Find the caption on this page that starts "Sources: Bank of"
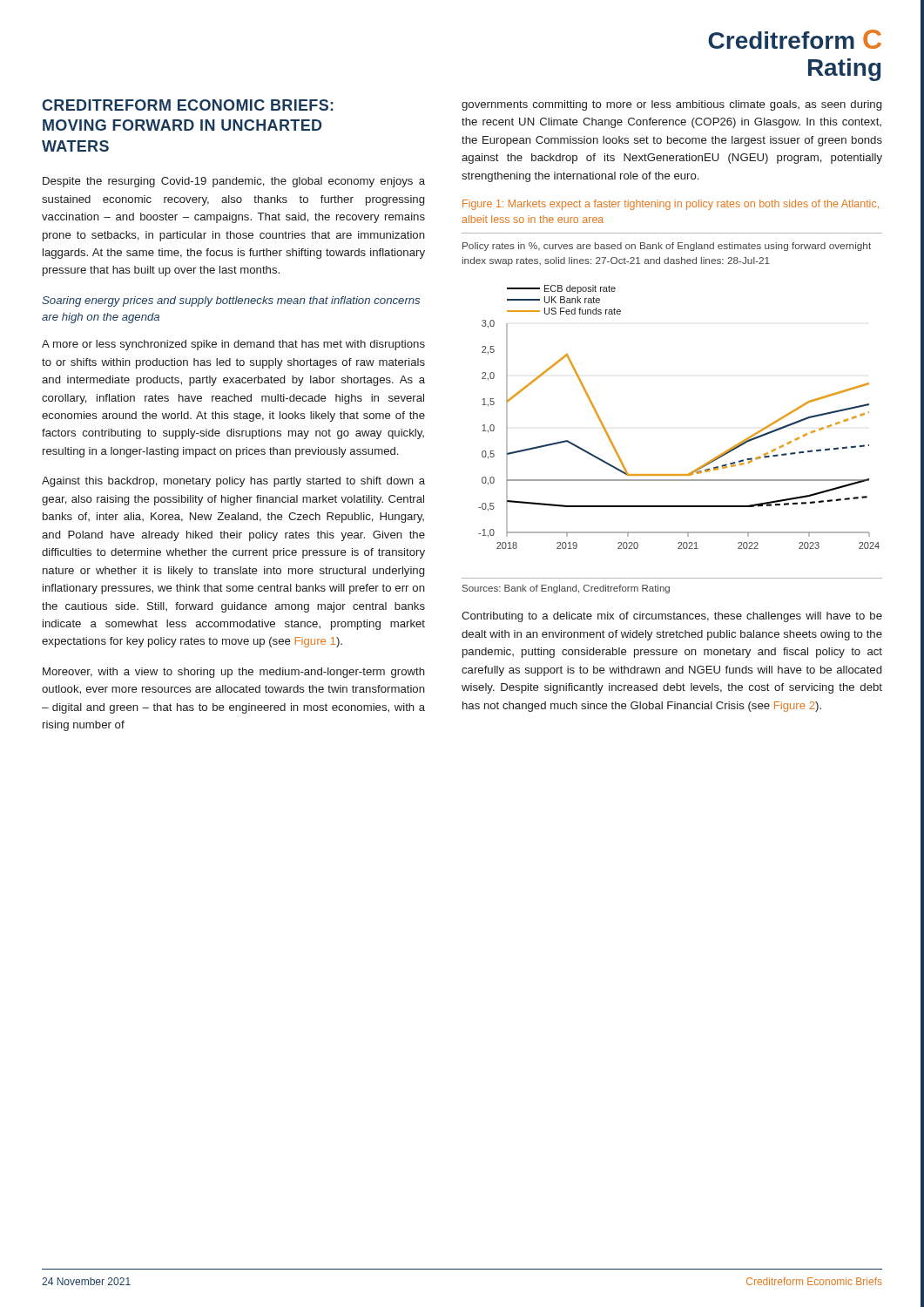This screenshot has height=1307, width=924. (566, 589)
